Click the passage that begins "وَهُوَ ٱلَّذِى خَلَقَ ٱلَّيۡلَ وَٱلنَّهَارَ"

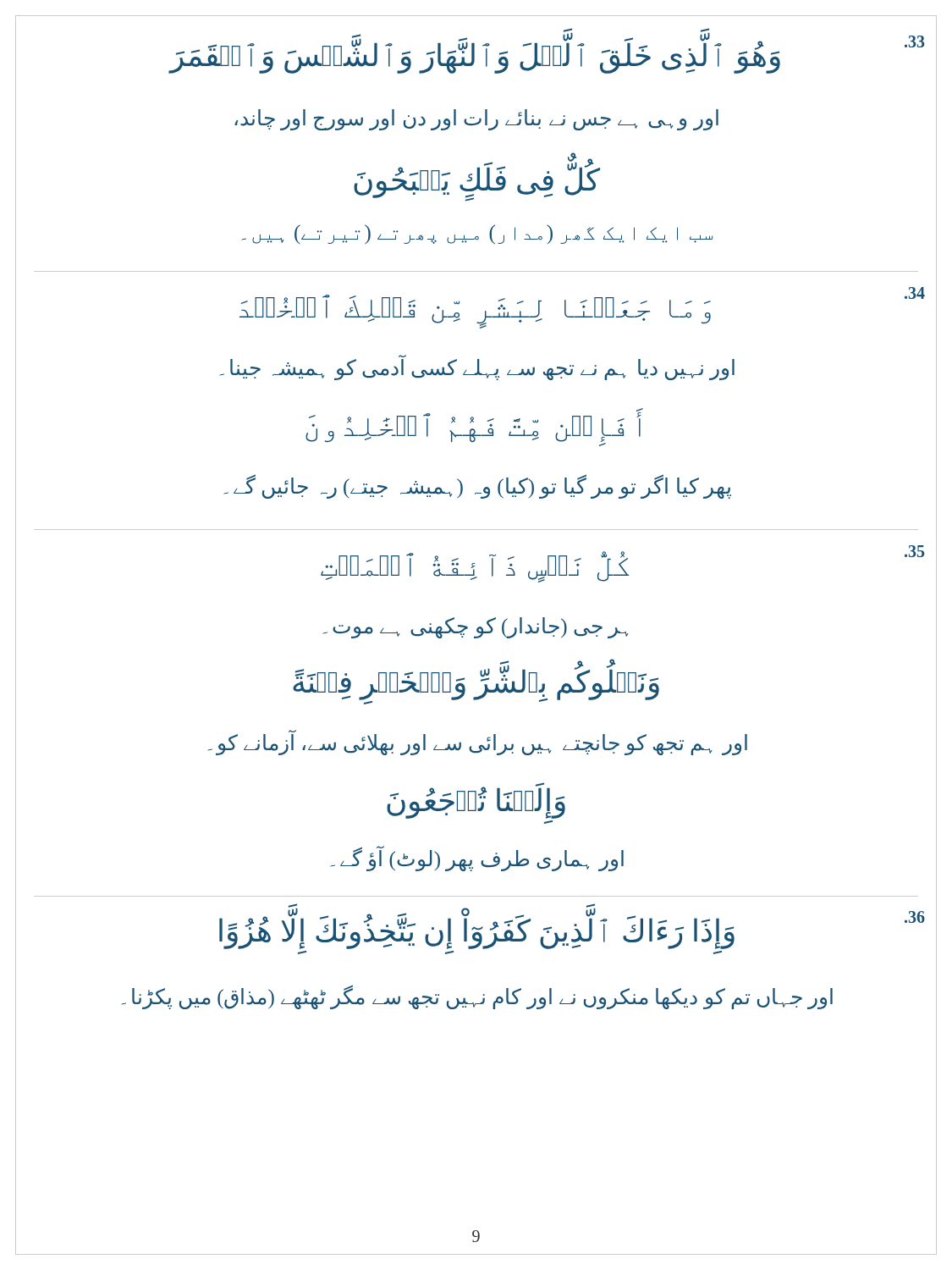[x=476, y=56]
